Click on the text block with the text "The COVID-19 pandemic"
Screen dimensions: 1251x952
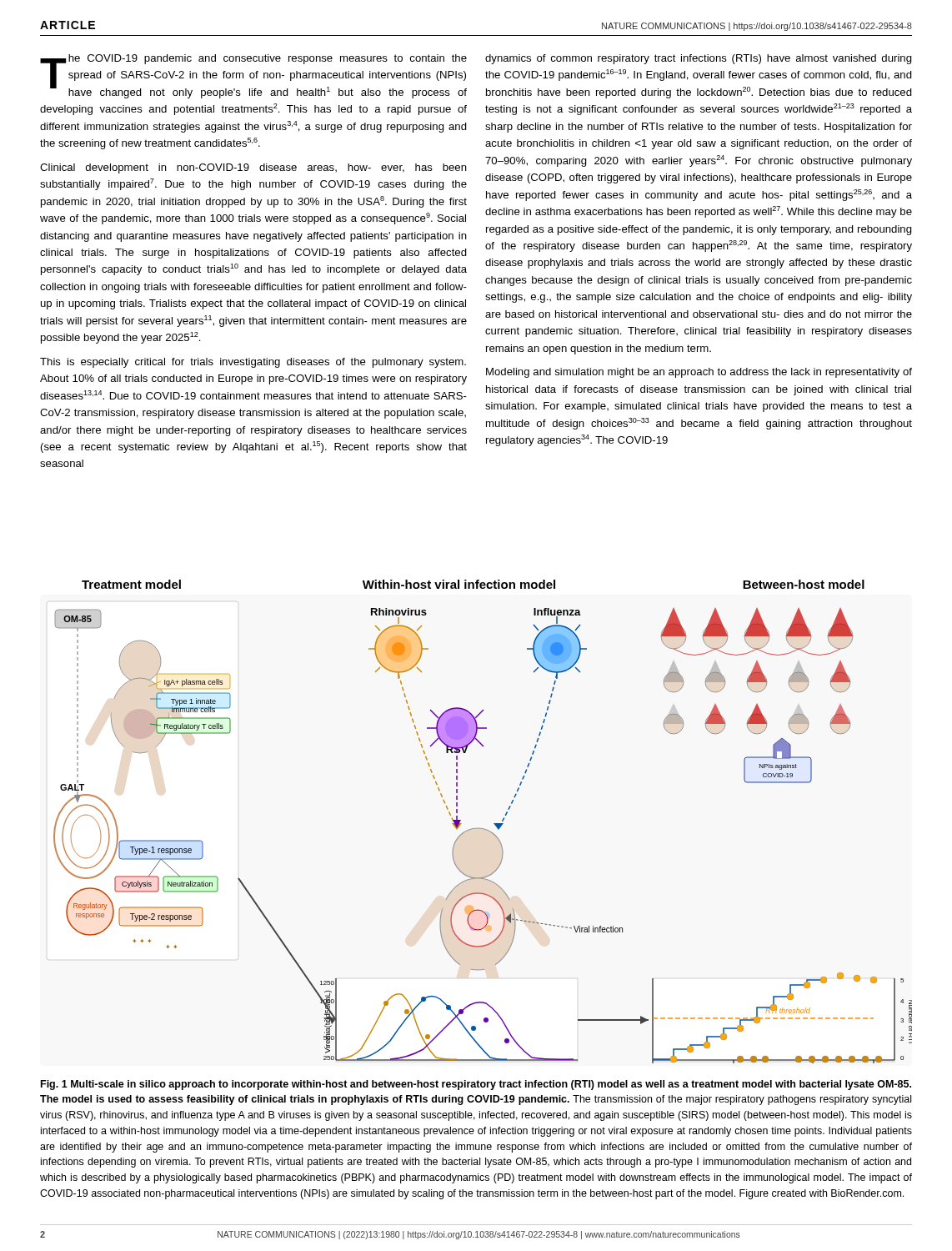(x=253, y=261)
